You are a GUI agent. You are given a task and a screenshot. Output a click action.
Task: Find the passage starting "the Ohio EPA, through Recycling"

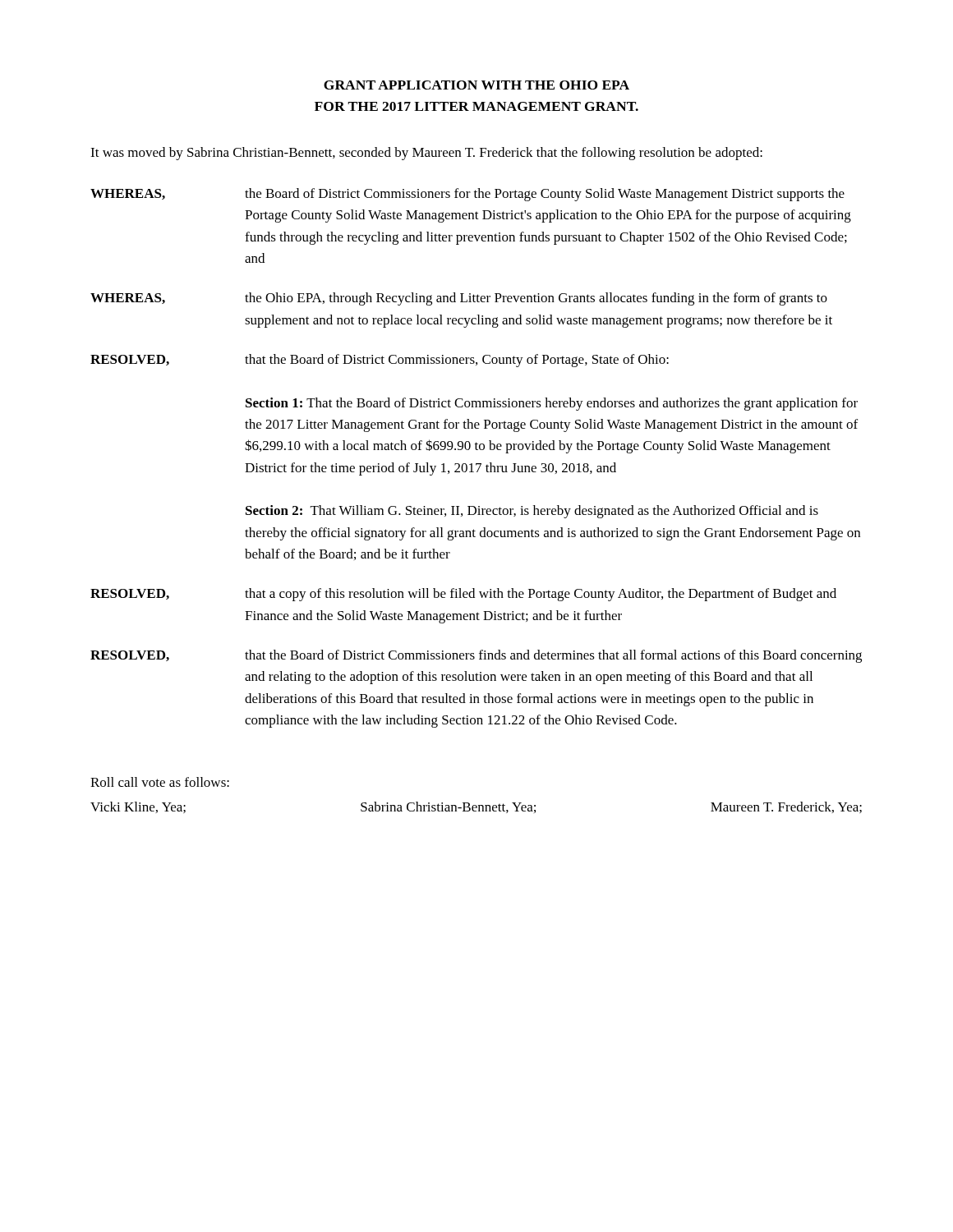point(539,309)
